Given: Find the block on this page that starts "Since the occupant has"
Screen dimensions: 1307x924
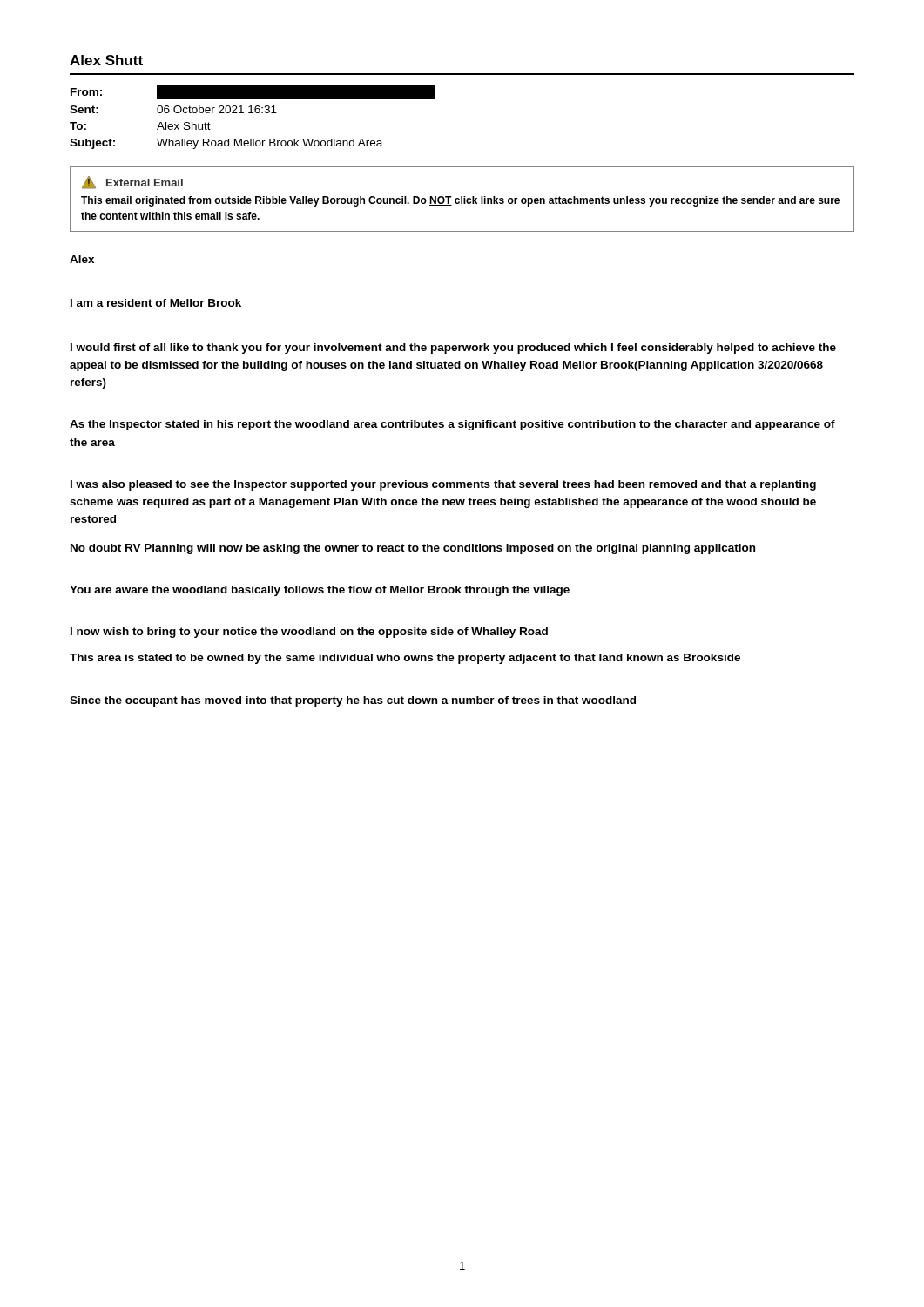Looking at the screenshot, I should [x=353, y=700].
